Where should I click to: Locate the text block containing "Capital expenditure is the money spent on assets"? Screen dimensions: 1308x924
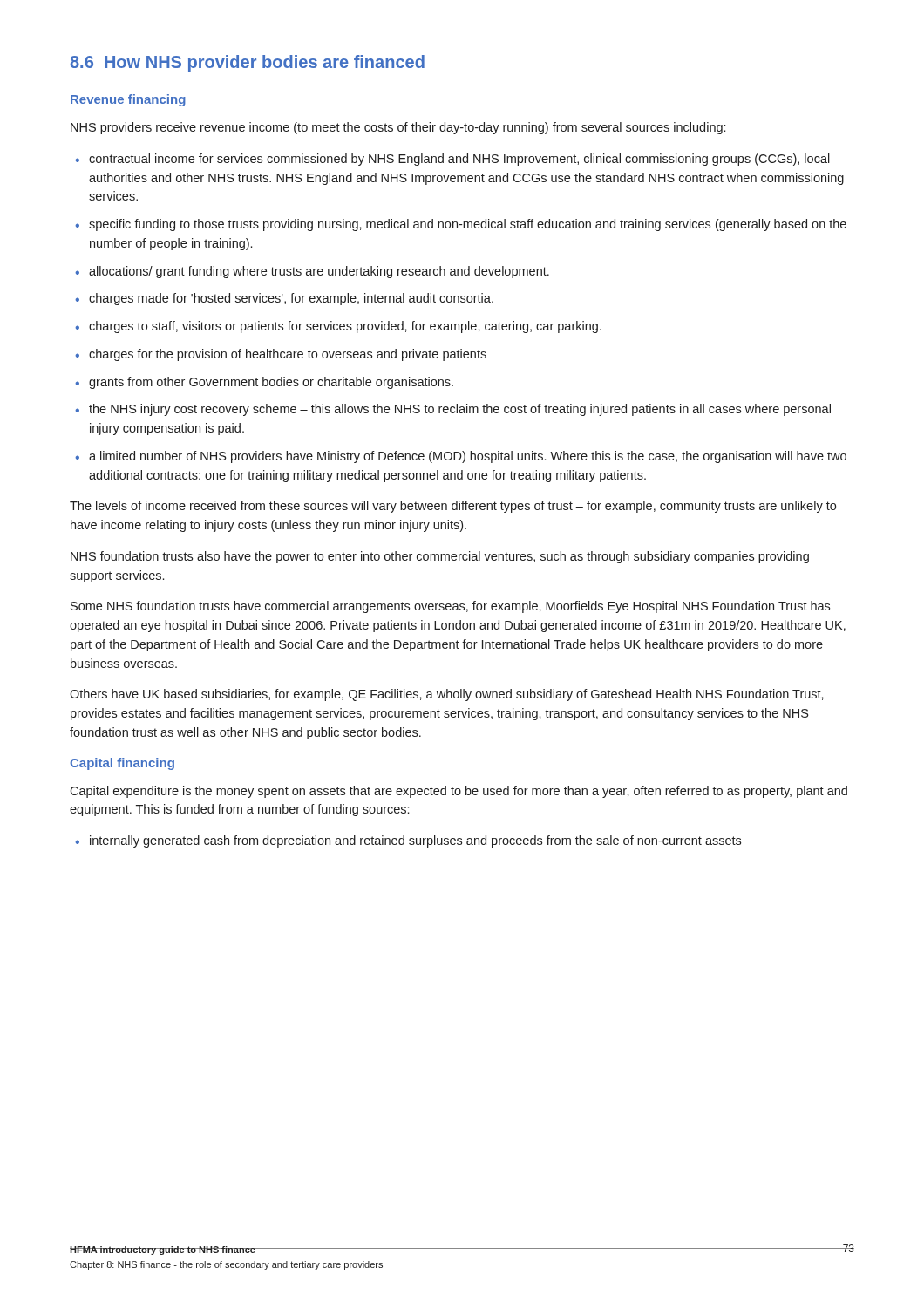(x=462, y=801)
